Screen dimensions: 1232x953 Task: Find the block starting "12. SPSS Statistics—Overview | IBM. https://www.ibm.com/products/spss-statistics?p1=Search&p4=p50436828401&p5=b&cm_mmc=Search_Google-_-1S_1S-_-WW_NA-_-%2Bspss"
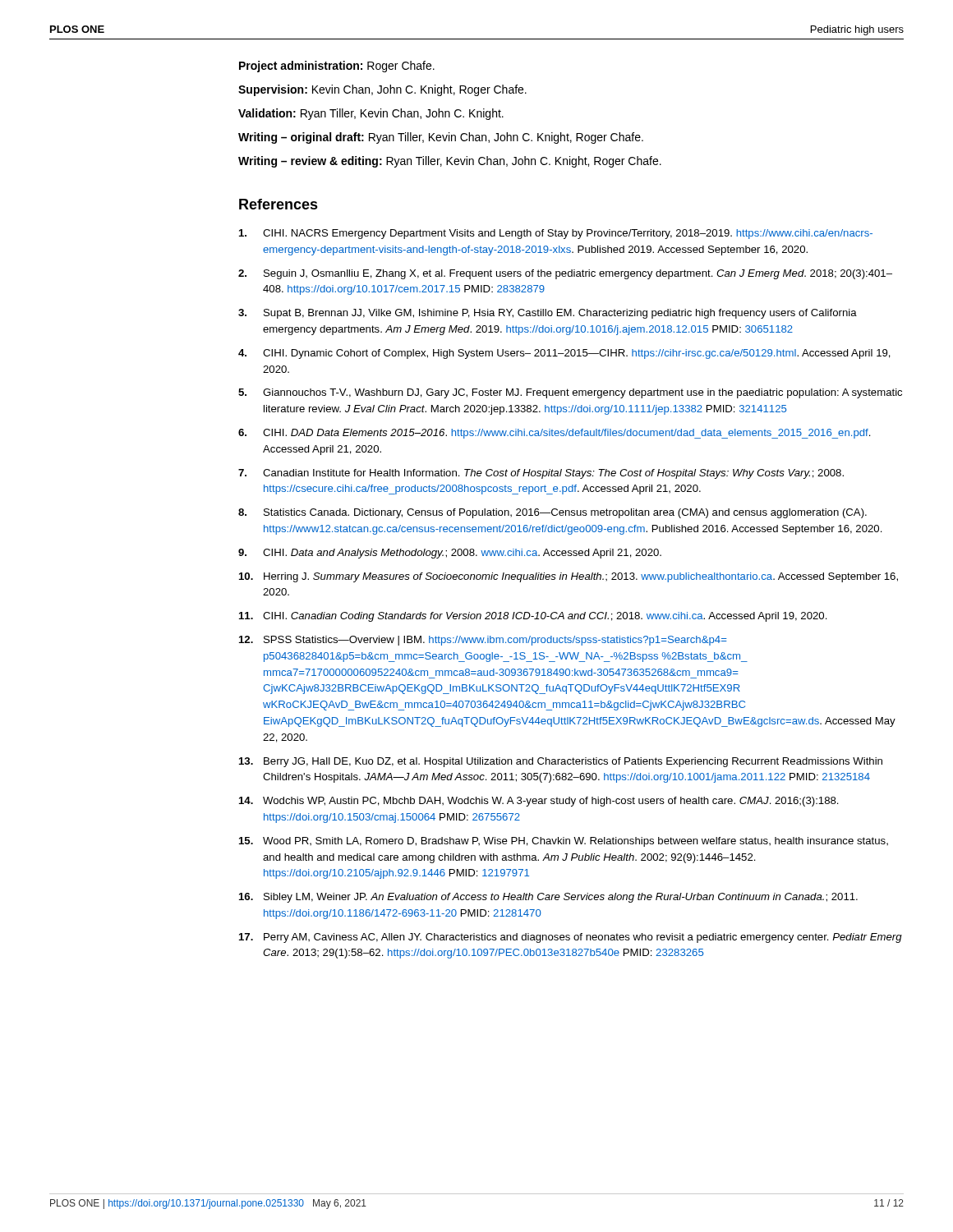tap(571, 688)
